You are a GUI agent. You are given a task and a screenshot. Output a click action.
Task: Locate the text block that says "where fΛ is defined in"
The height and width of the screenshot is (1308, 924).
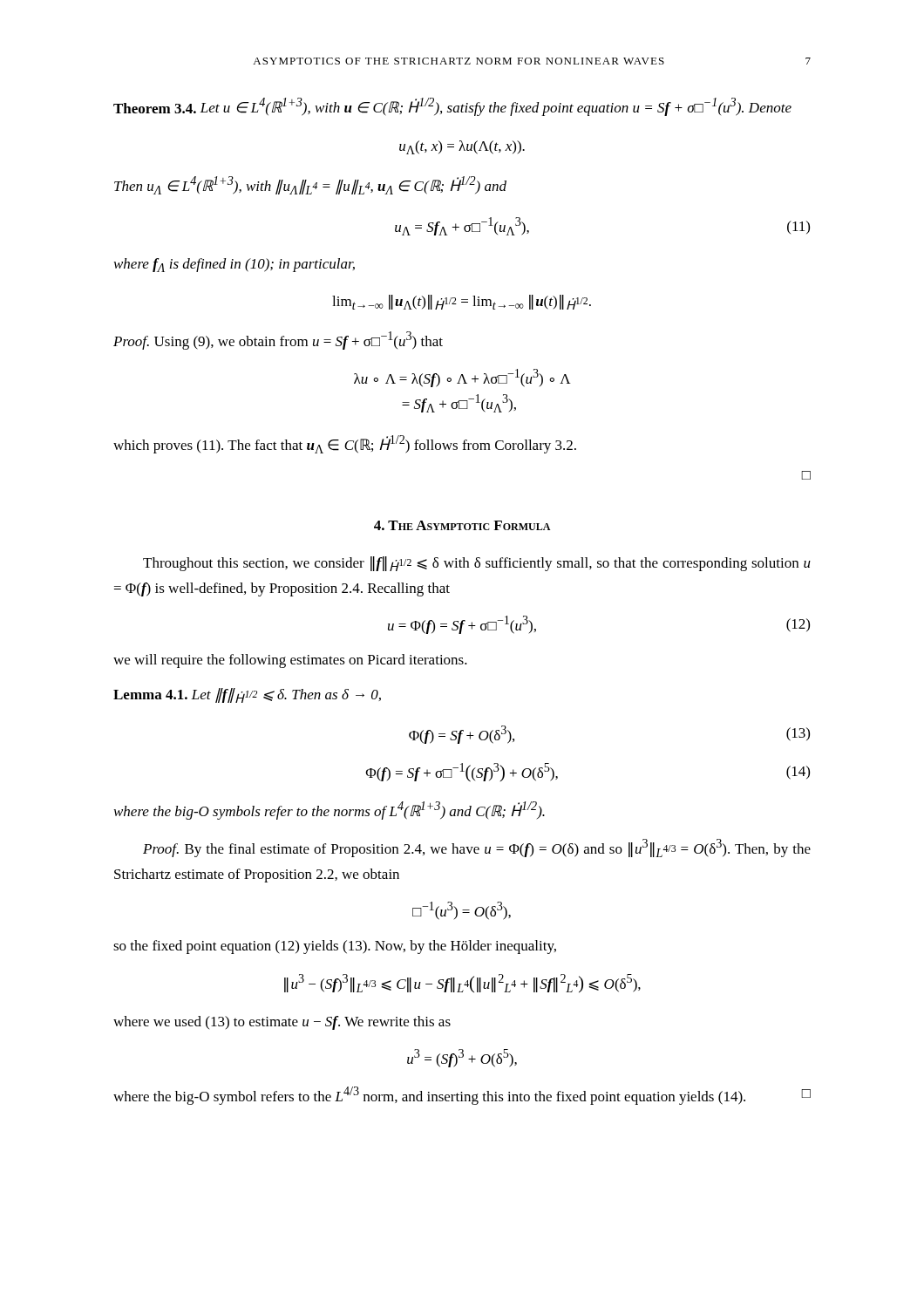pos(234,265)
